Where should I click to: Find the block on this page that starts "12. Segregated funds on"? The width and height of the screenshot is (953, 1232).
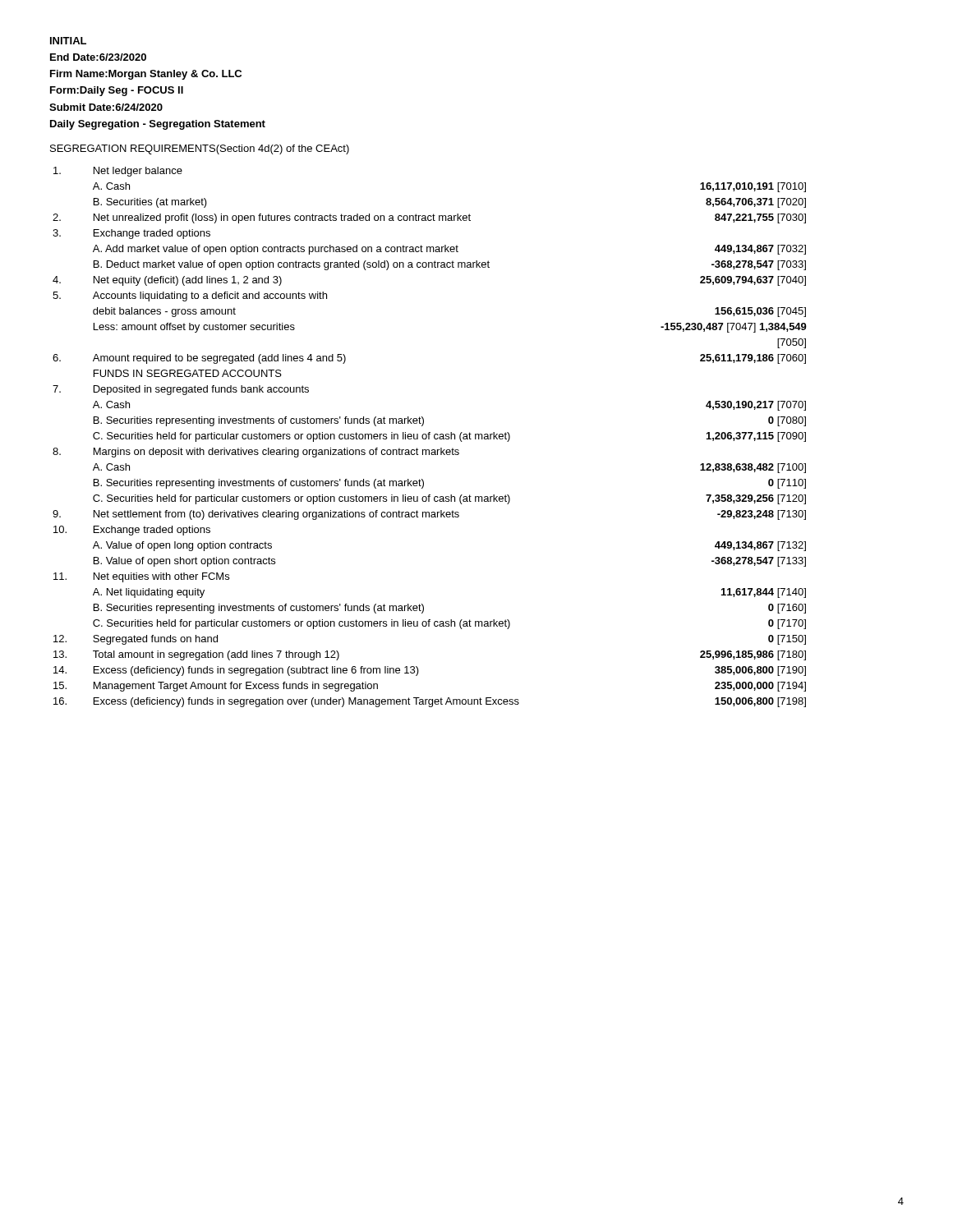click(156, 639)
